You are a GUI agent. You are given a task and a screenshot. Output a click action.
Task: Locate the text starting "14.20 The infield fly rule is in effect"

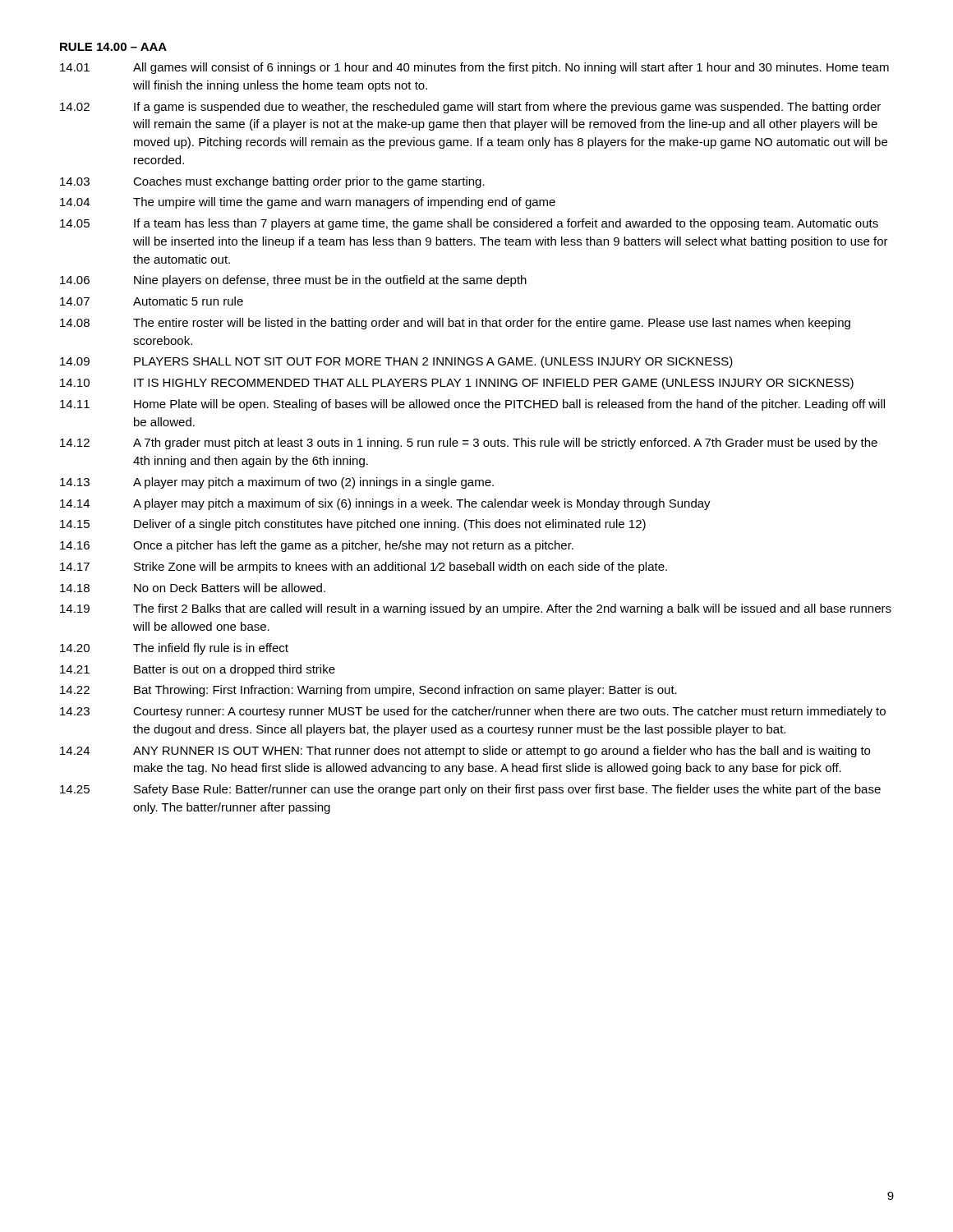[x=174, y=649]
